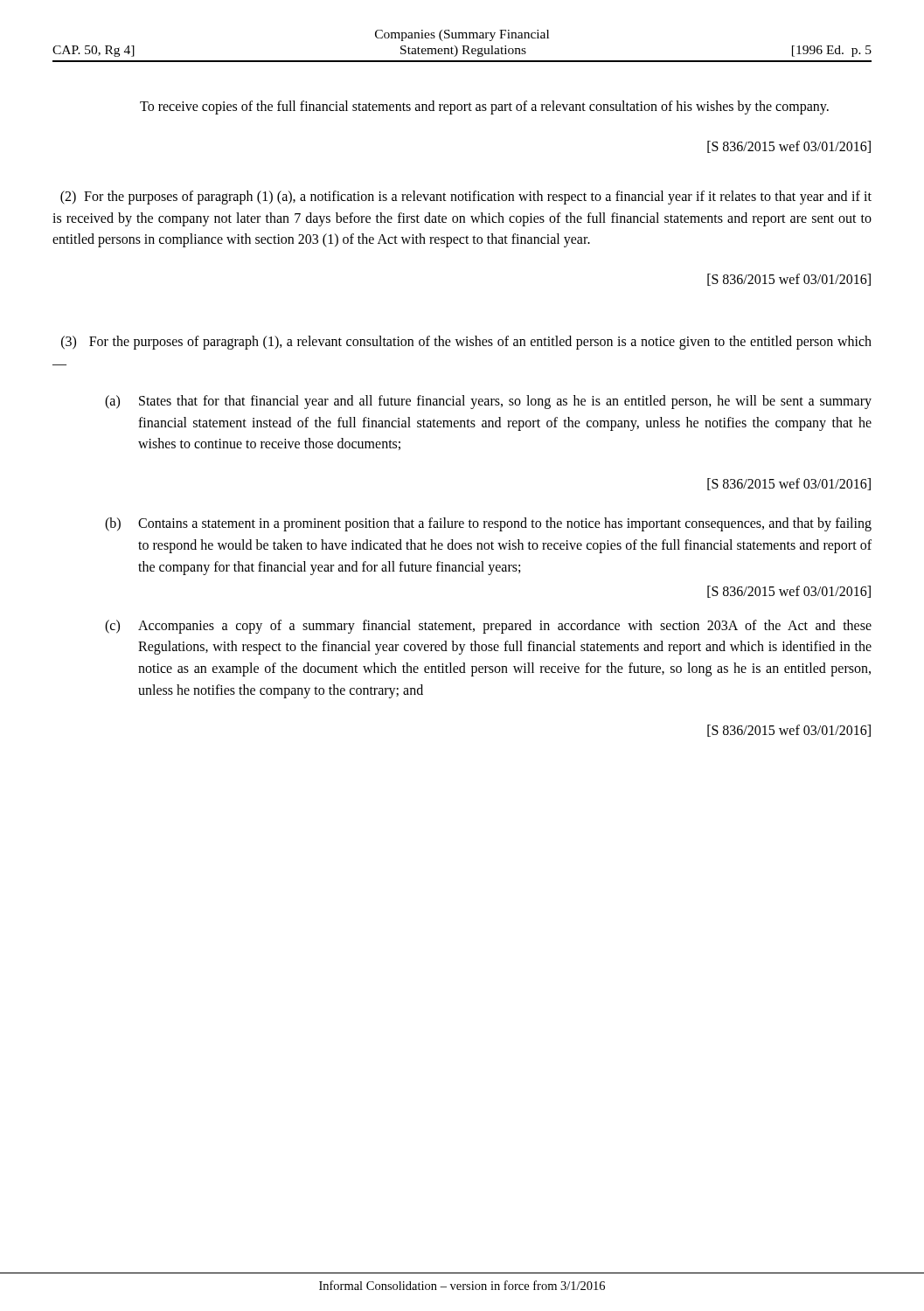Locate the text starting "(a) States that for that financial"

[x=488, y=423]
